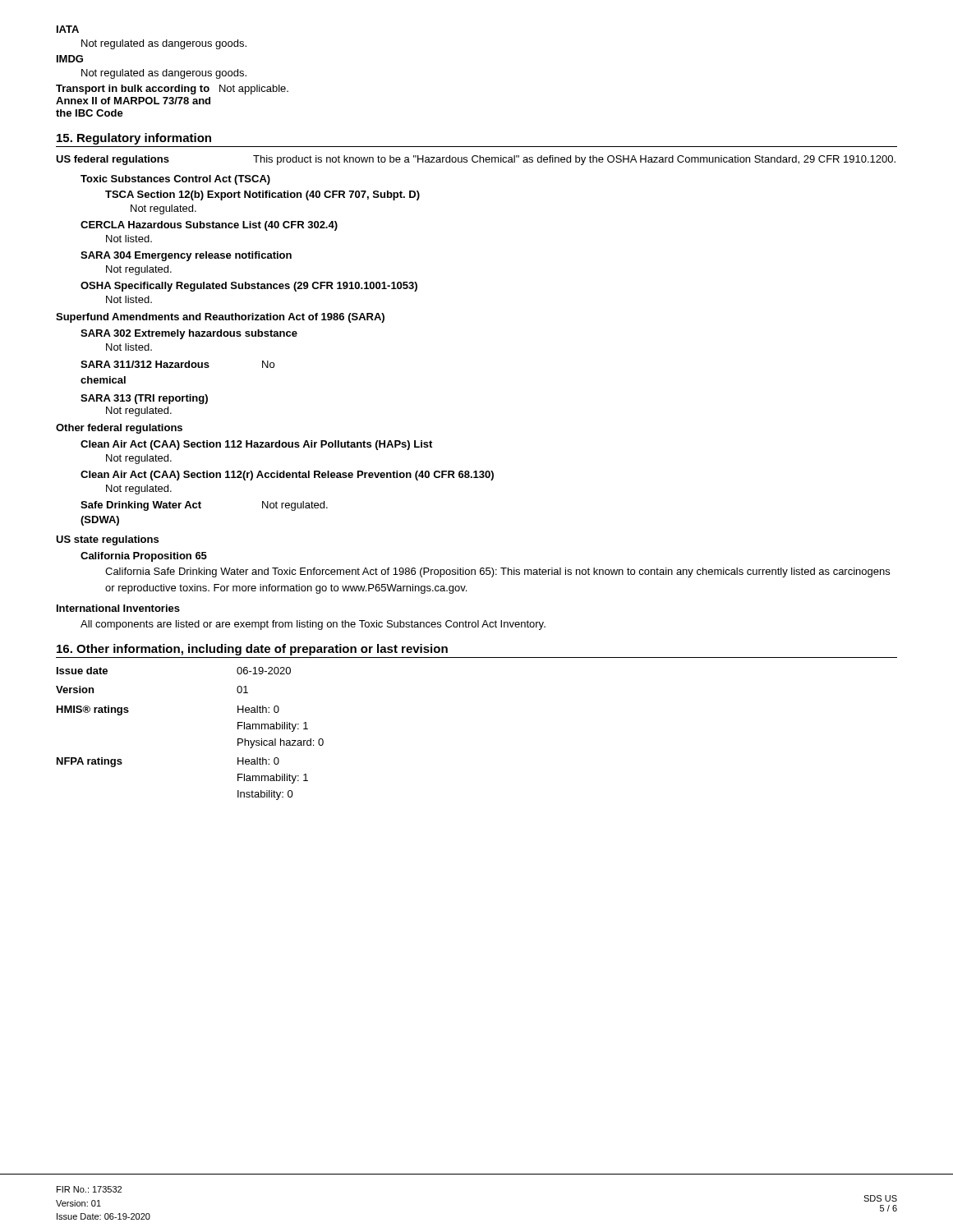
Task: Point to the block beginning "NFPA ratings Health: 0 Flammability:"
Action: (93, 762)
